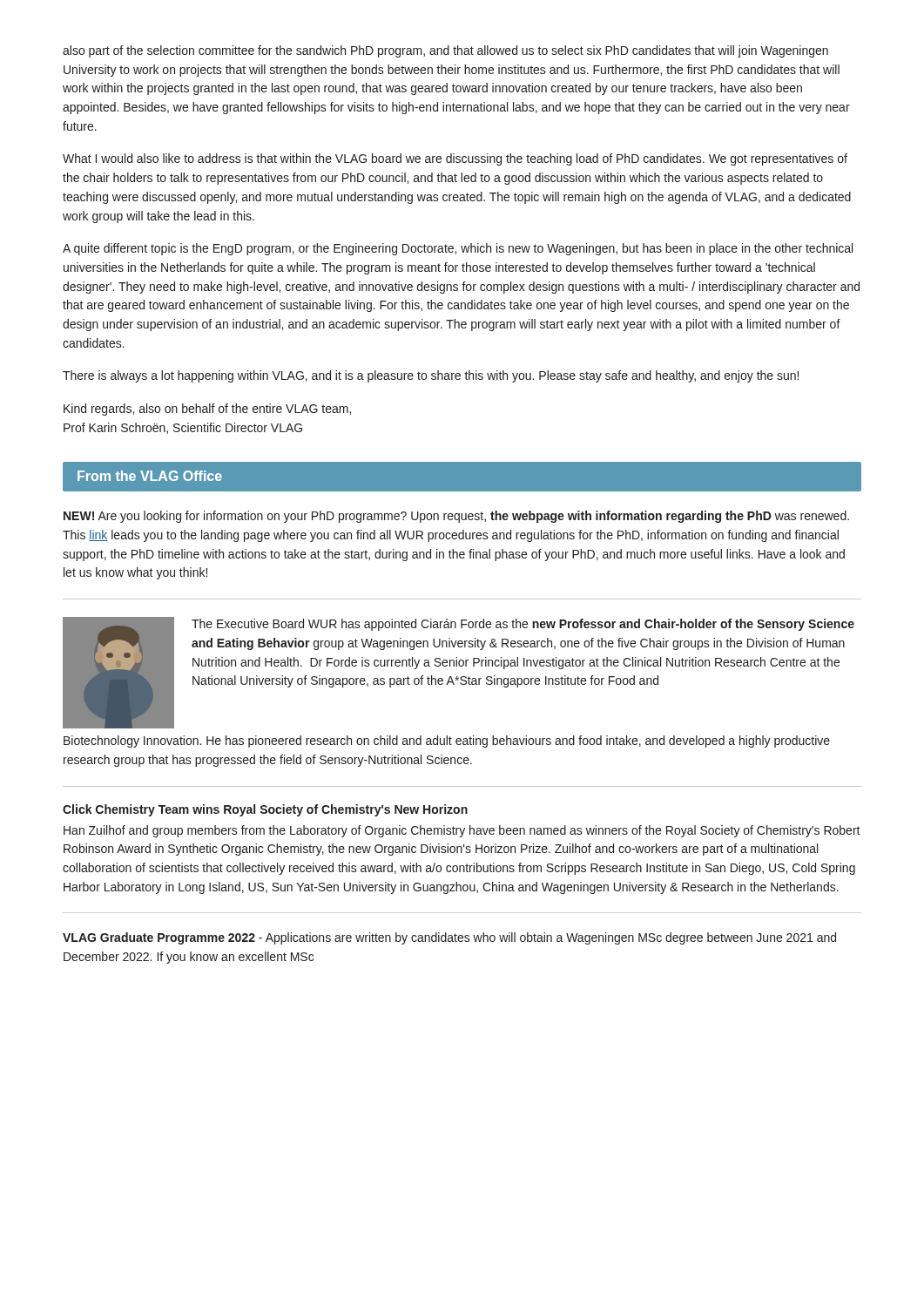The height and width of the screenshot is (1307, 924).
Task: Find the passage starting "What I would also like"
Action: point(457,187)
